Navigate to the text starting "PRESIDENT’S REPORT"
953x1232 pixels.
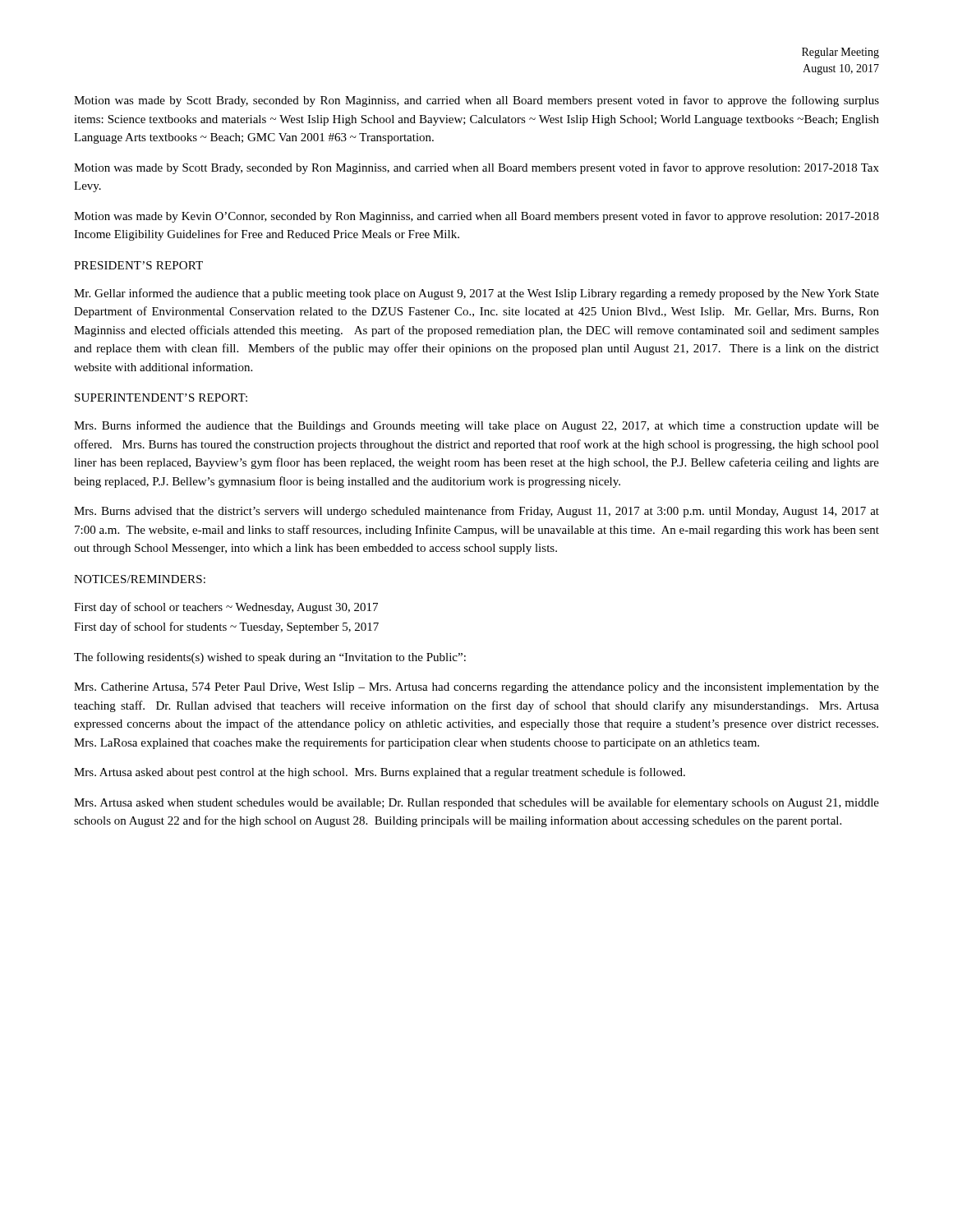pyautogui.click(x=139, y=265)
